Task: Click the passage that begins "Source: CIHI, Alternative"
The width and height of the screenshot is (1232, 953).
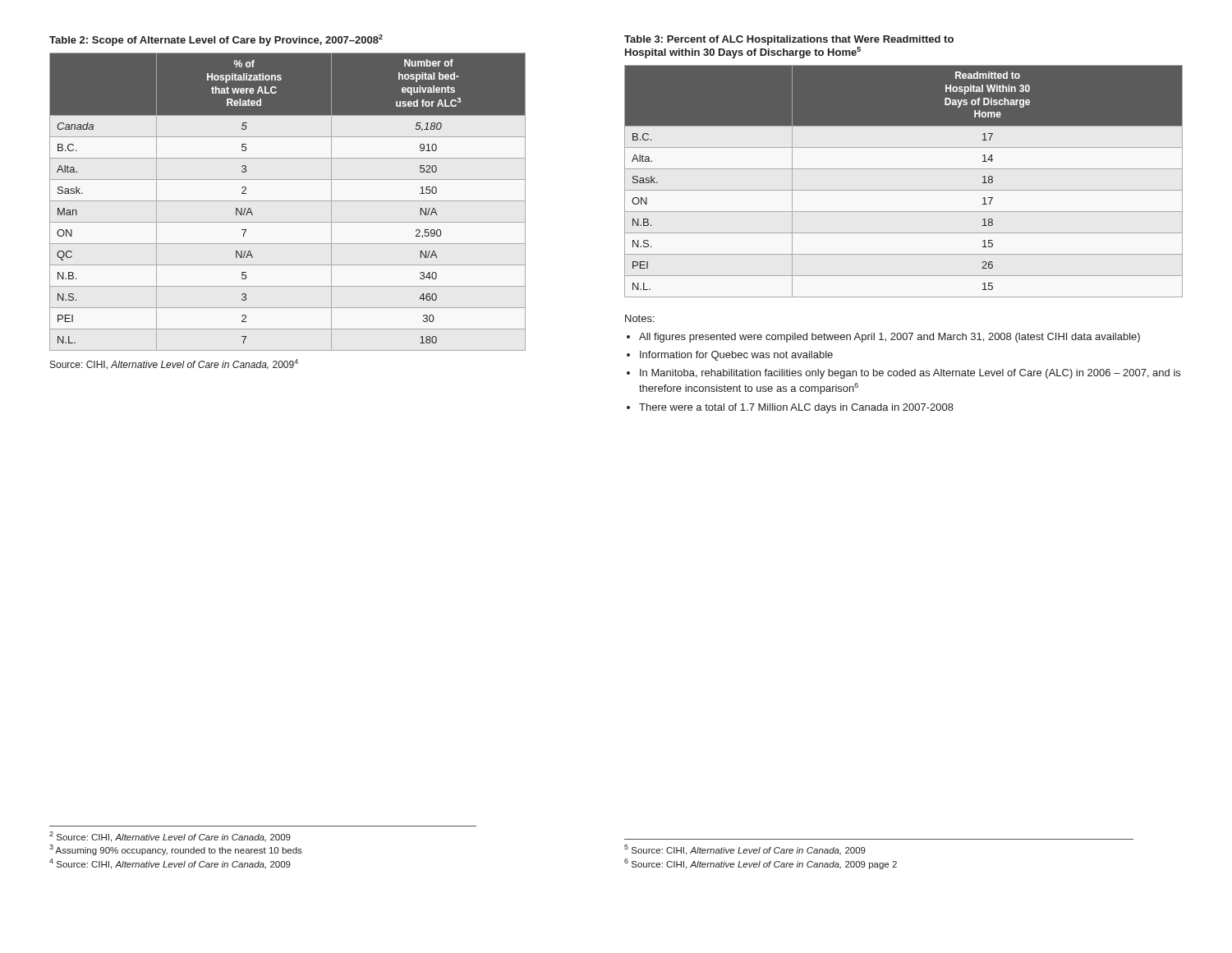Action: pyautogui.click(x=174, y=364)
